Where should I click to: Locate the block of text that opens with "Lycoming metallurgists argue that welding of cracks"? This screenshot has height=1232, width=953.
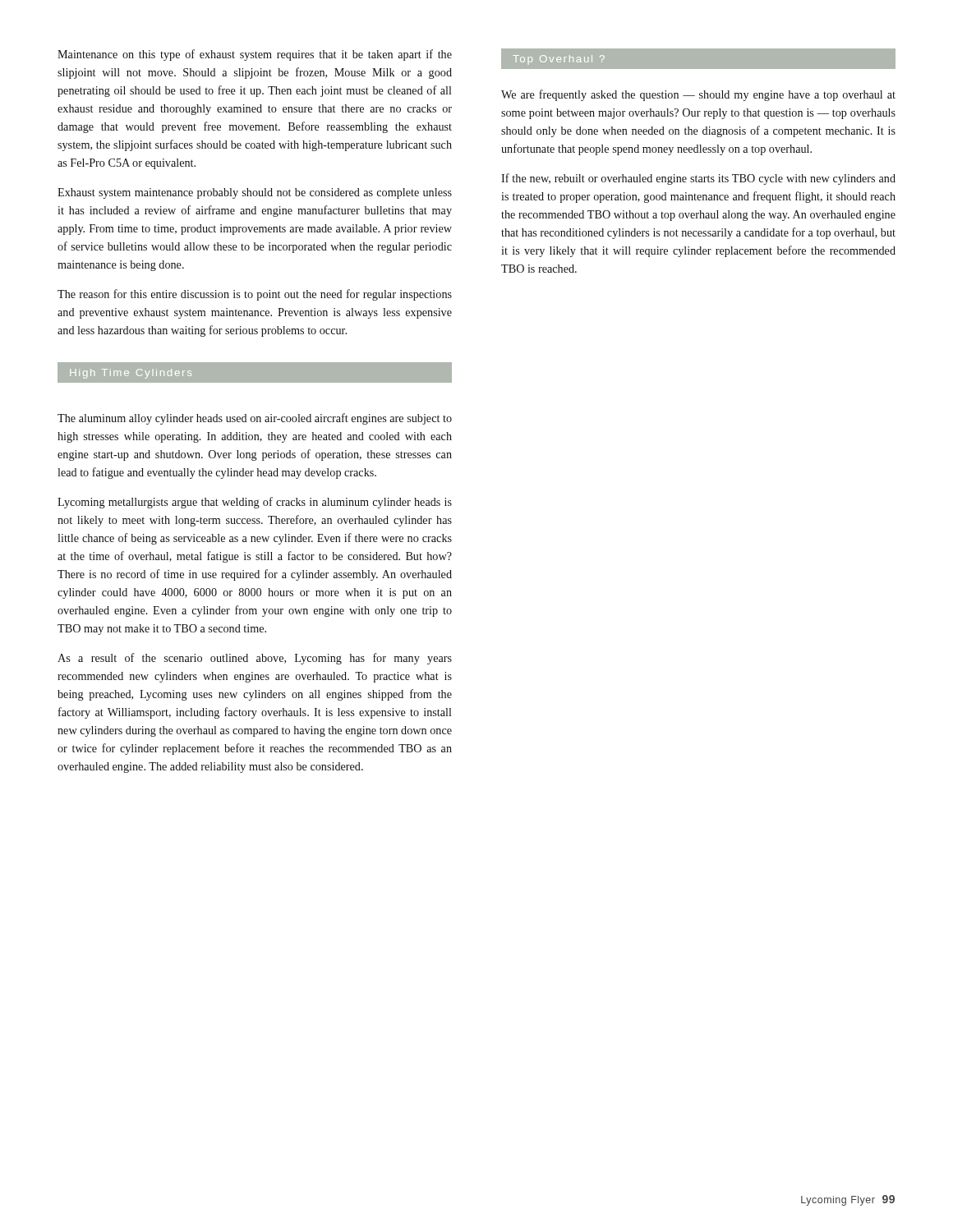[x=255, y=565]
